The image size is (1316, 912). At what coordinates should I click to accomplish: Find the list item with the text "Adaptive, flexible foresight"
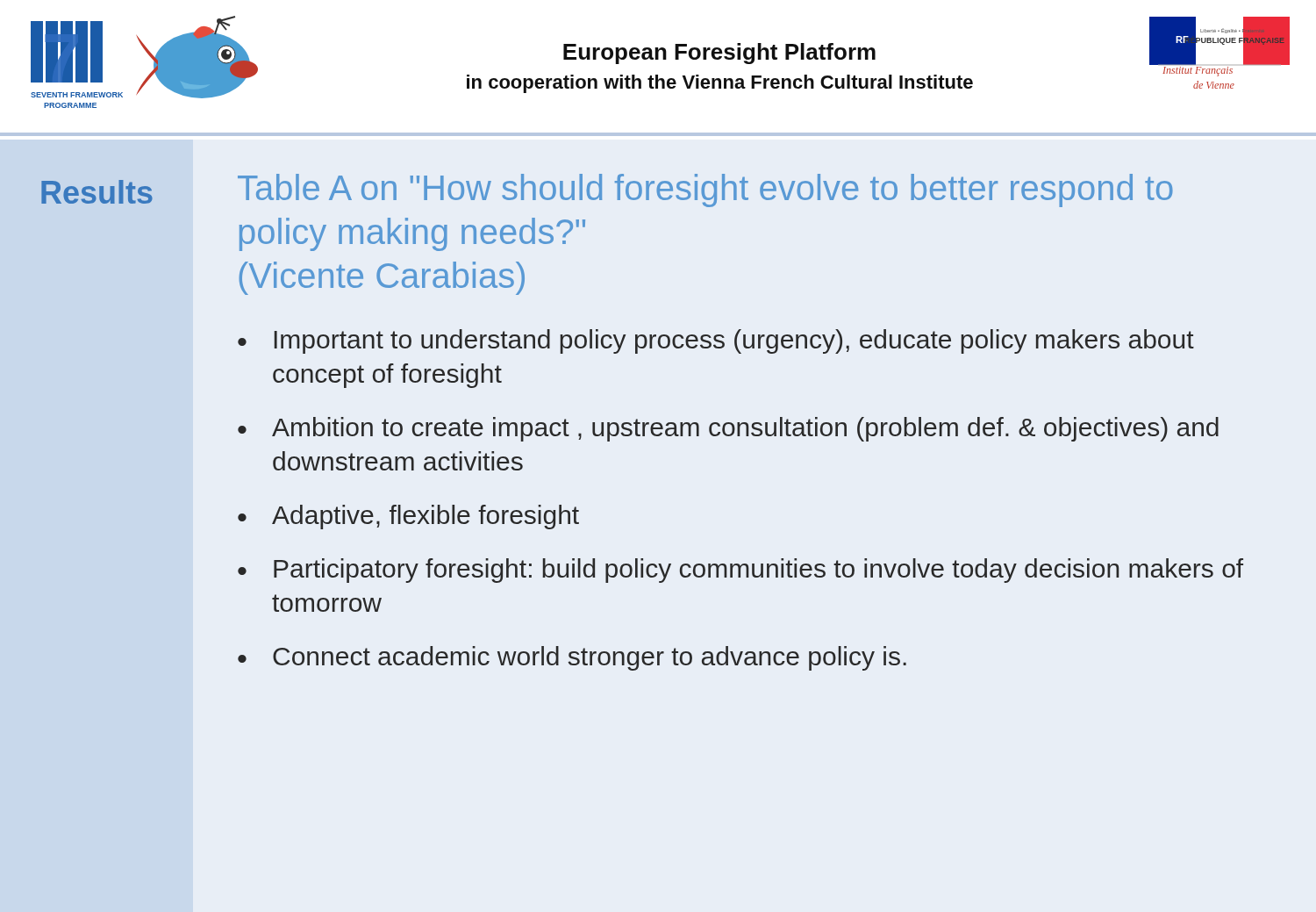(426, 515)
